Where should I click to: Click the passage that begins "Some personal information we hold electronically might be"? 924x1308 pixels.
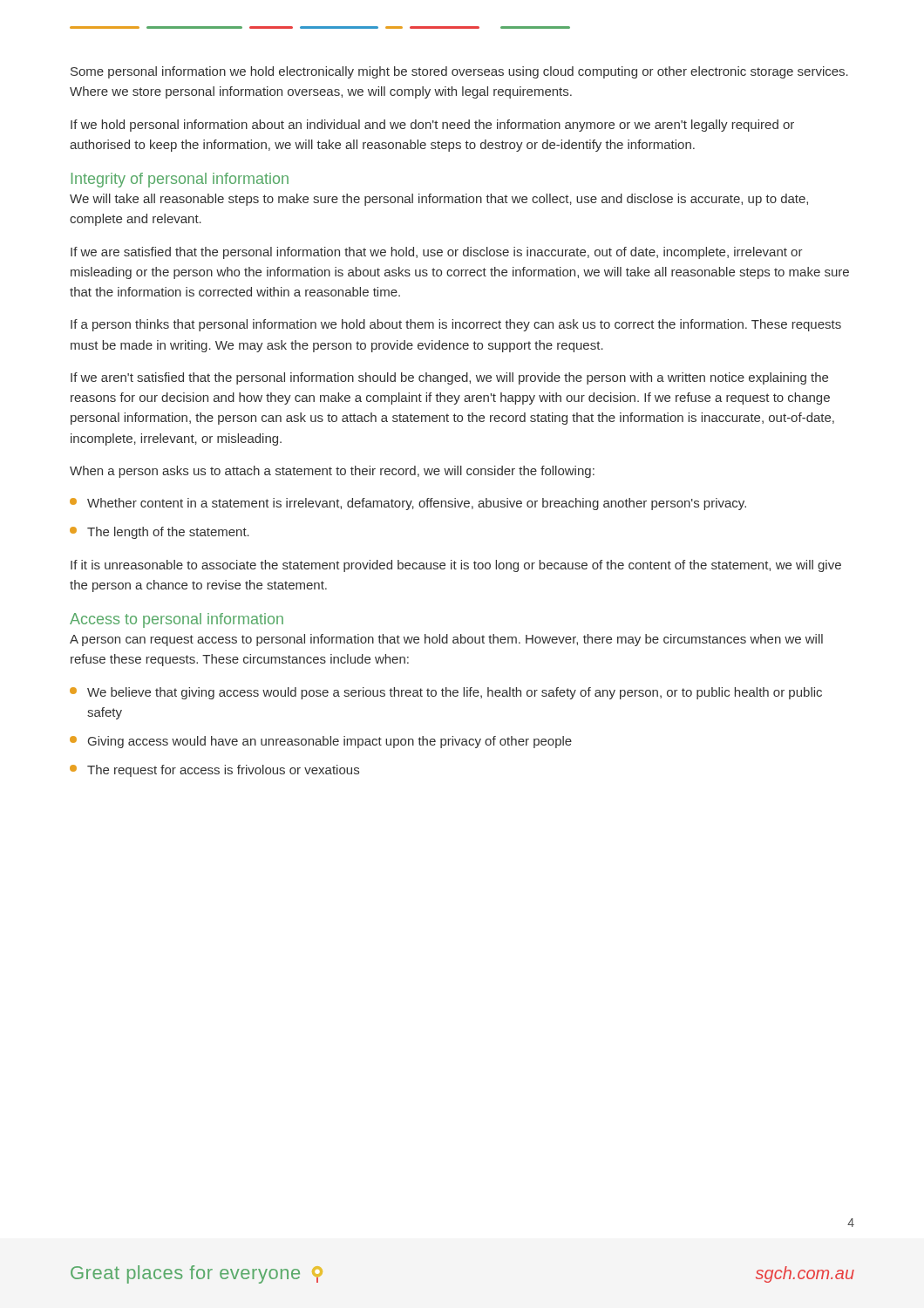click(x=459, y=72)
